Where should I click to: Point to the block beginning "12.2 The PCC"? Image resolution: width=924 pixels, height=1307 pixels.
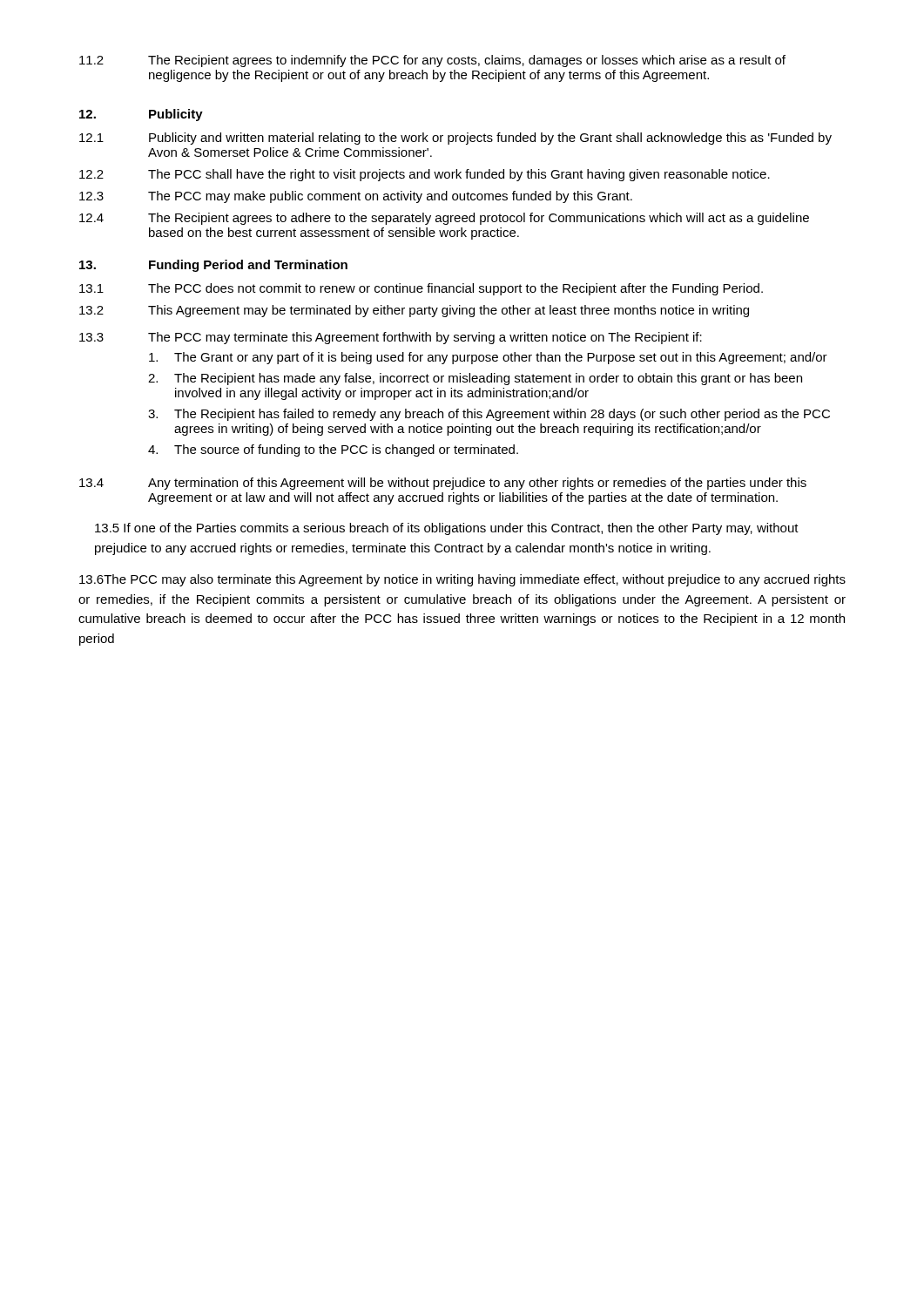coord(462,174)
